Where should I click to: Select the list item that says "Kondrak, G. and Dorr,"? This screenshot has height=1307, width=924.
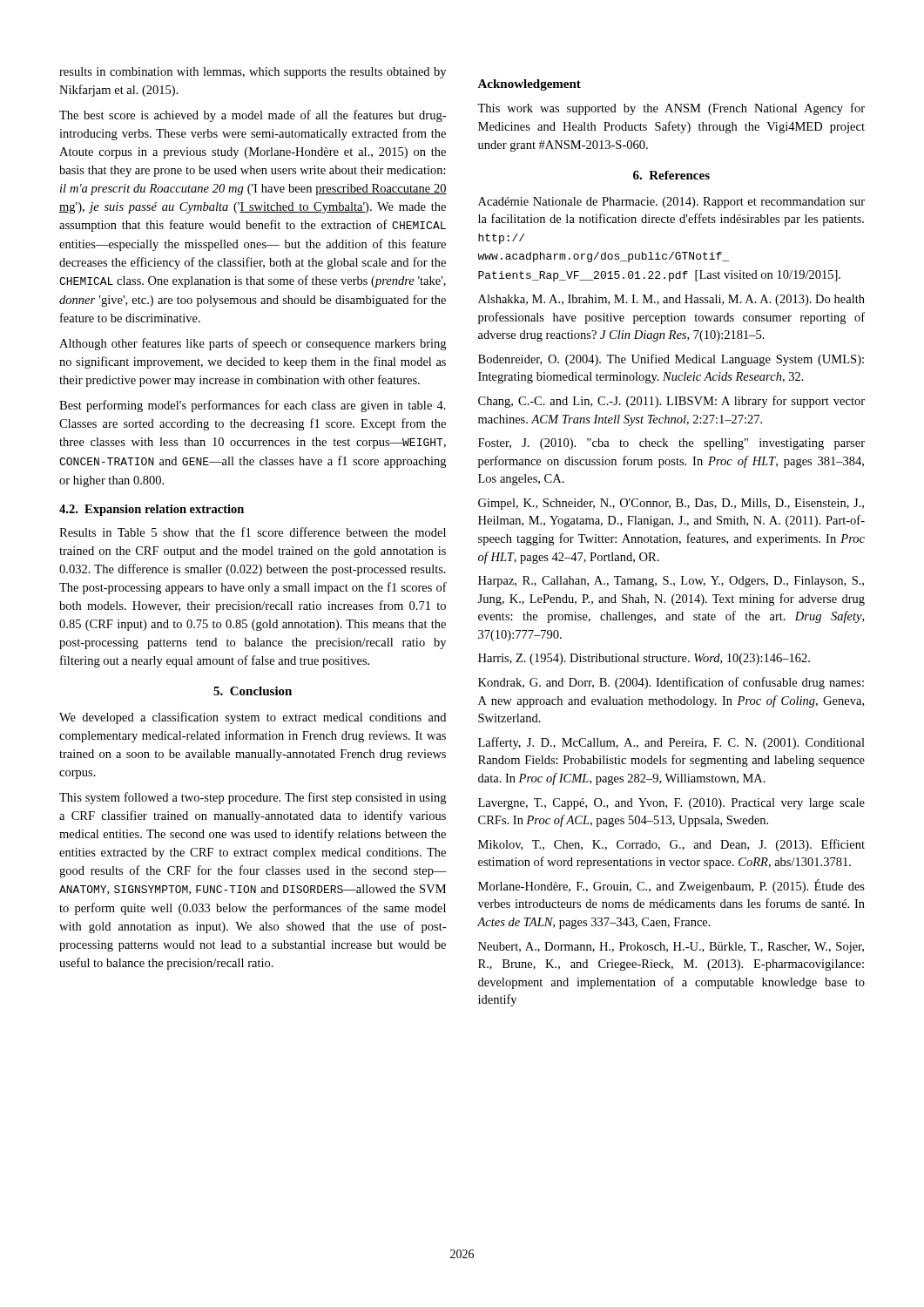(x=671, y=700)
